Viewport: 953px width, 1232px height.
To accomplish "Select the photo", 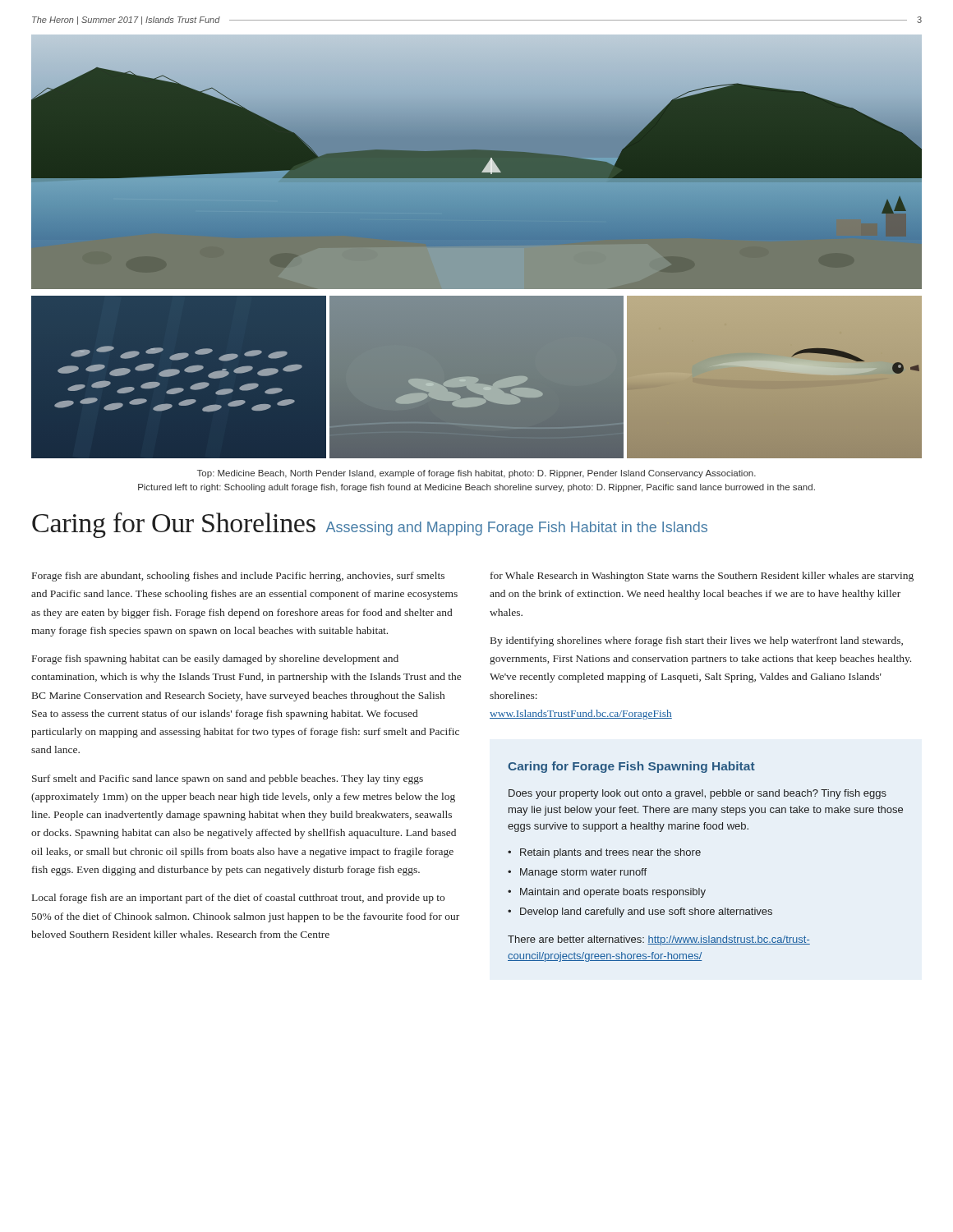I will pos(476,246).
